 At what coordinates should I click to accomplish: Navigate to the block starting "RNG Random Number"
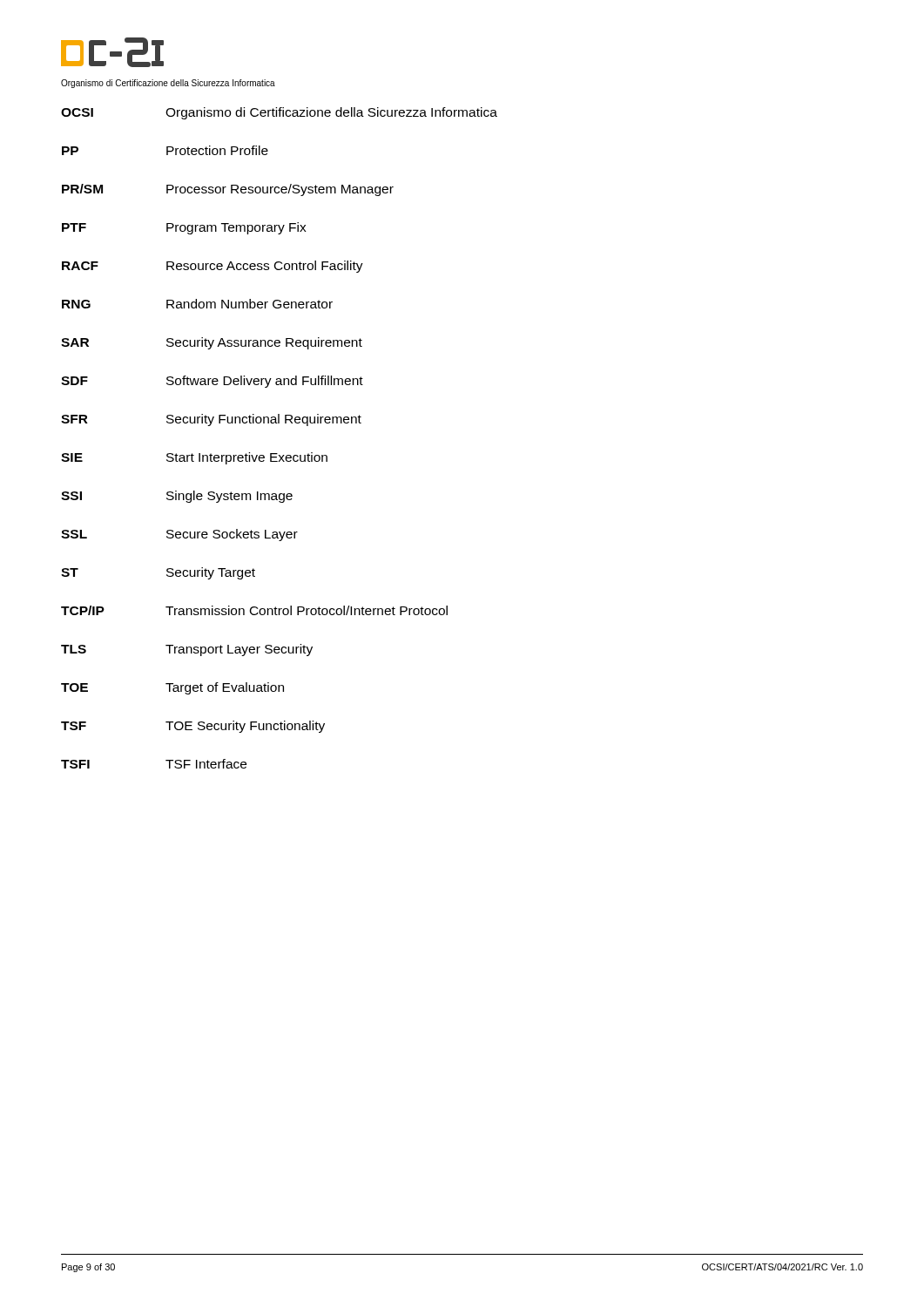197,304
